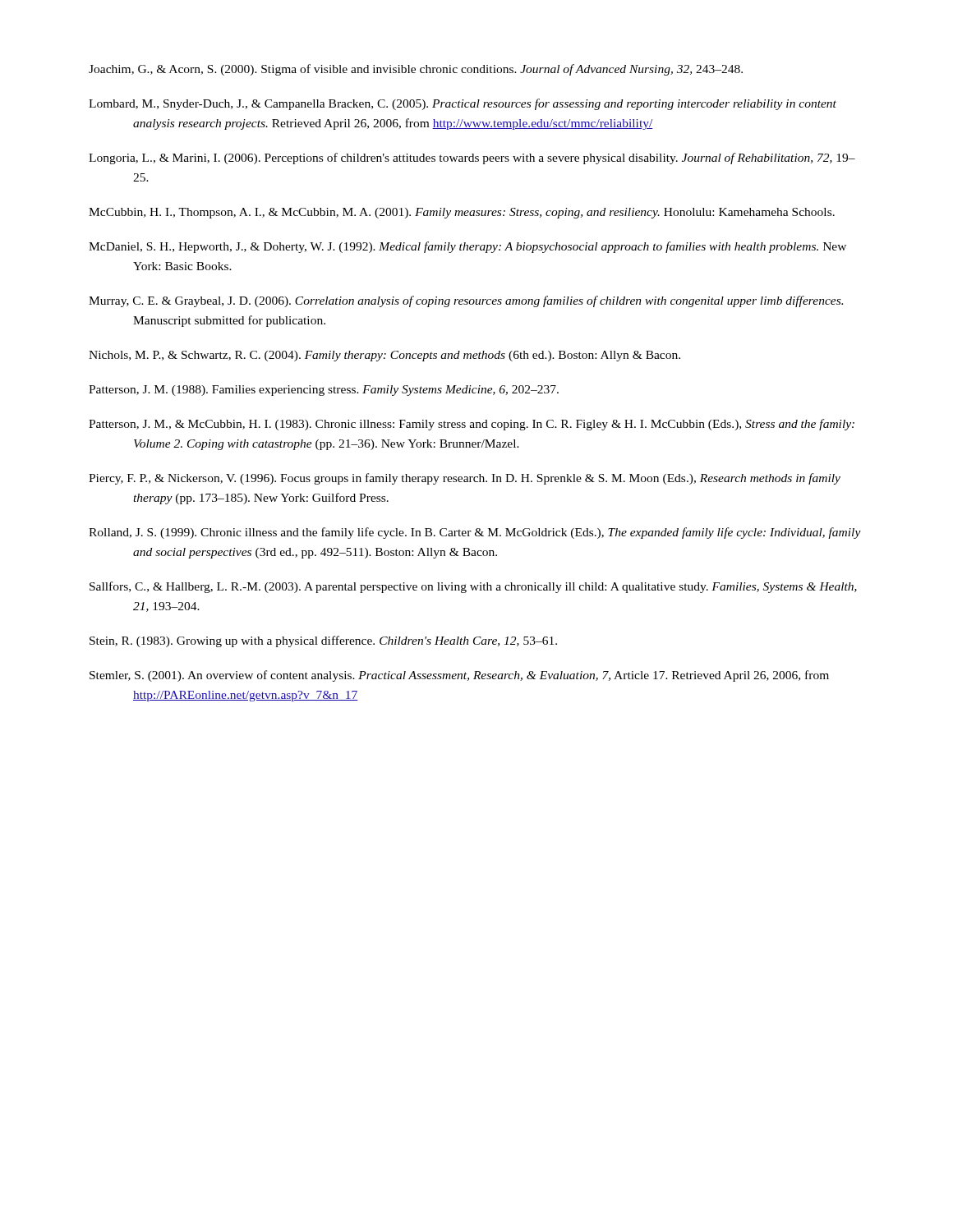
Task: Point to the text starting "Lombard, M., Snyder-Duch, J., & Campanella Bracken, C."
Action: [x=462, y=113]
